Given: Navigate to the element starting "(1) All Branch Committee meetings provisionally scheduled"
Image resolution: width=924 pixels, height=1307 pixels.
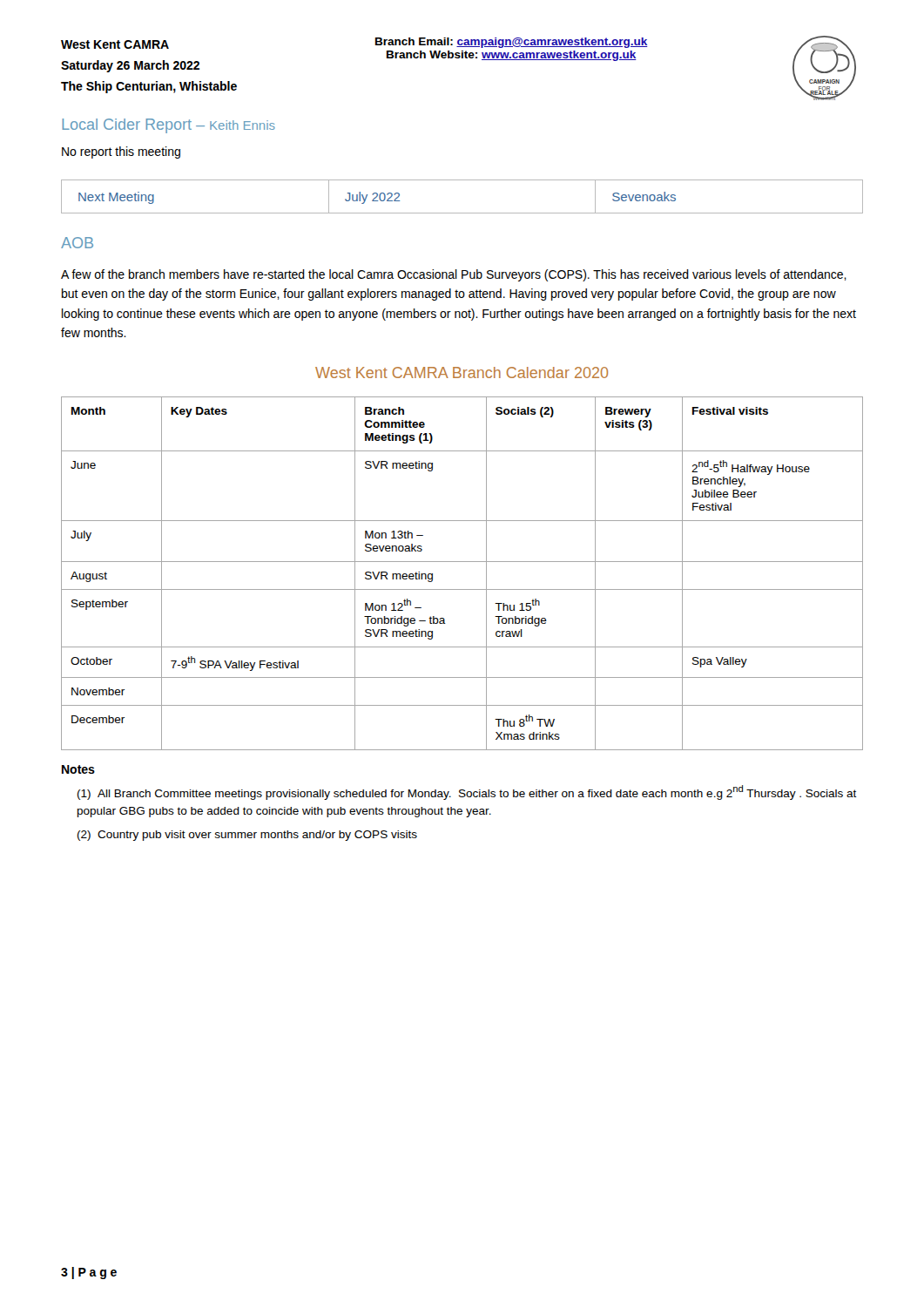Looking at the screenshot, I should coord(466,800).
